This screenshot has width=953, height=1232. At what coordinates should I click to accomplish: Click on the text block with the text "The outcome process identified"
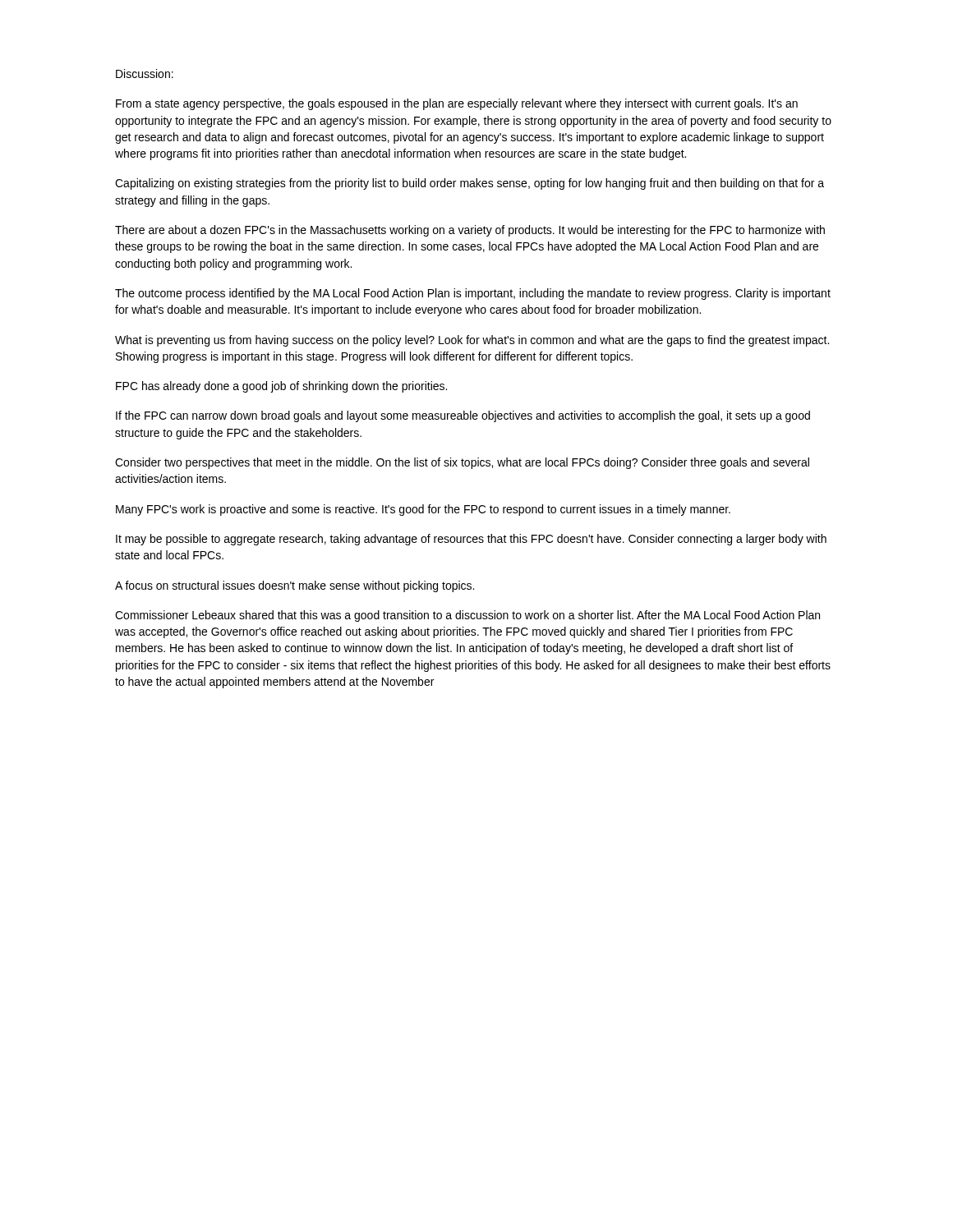(x=473, y=301)
